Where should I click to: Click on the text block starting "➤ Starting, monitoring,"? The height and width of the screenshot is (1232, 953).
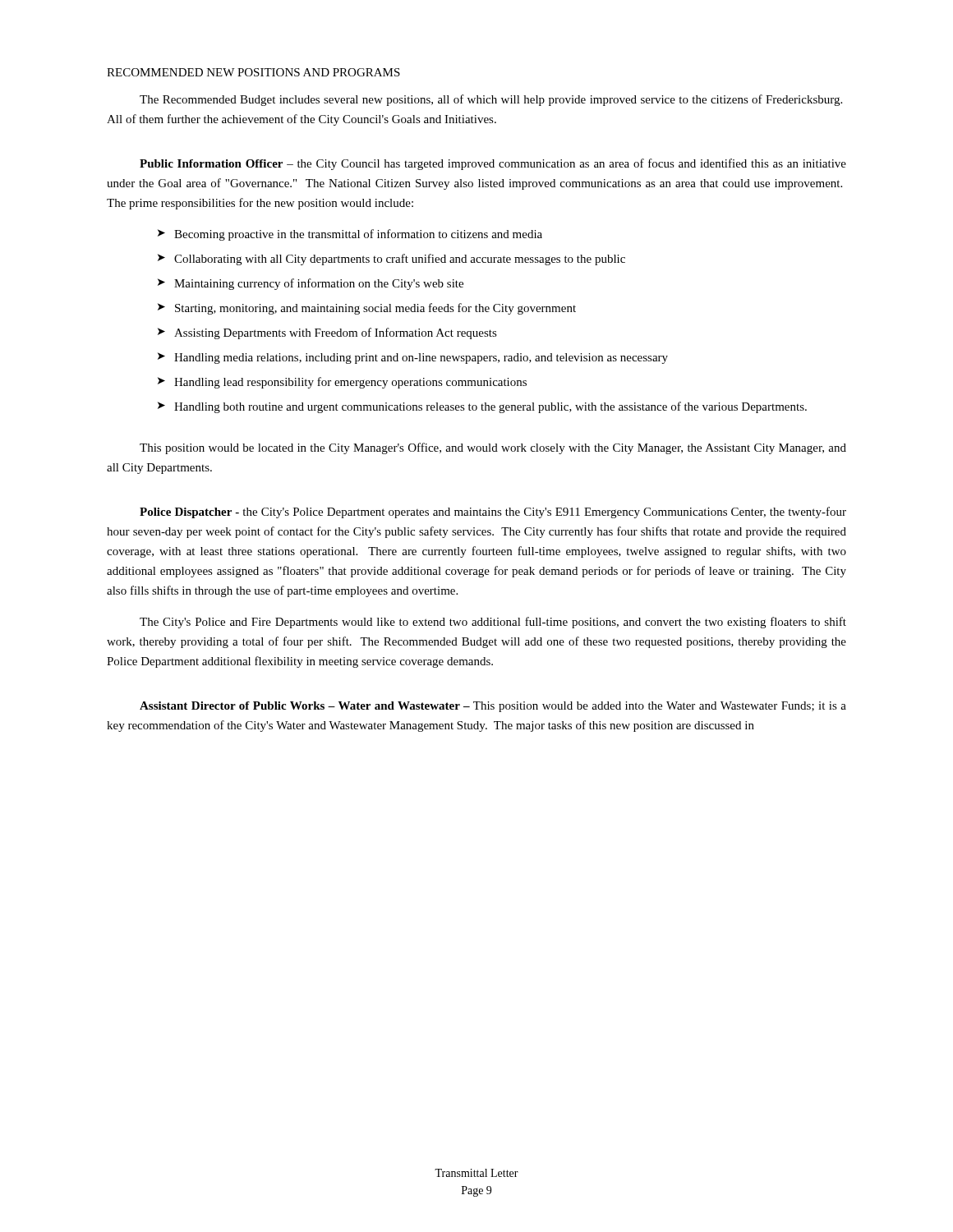501,308
